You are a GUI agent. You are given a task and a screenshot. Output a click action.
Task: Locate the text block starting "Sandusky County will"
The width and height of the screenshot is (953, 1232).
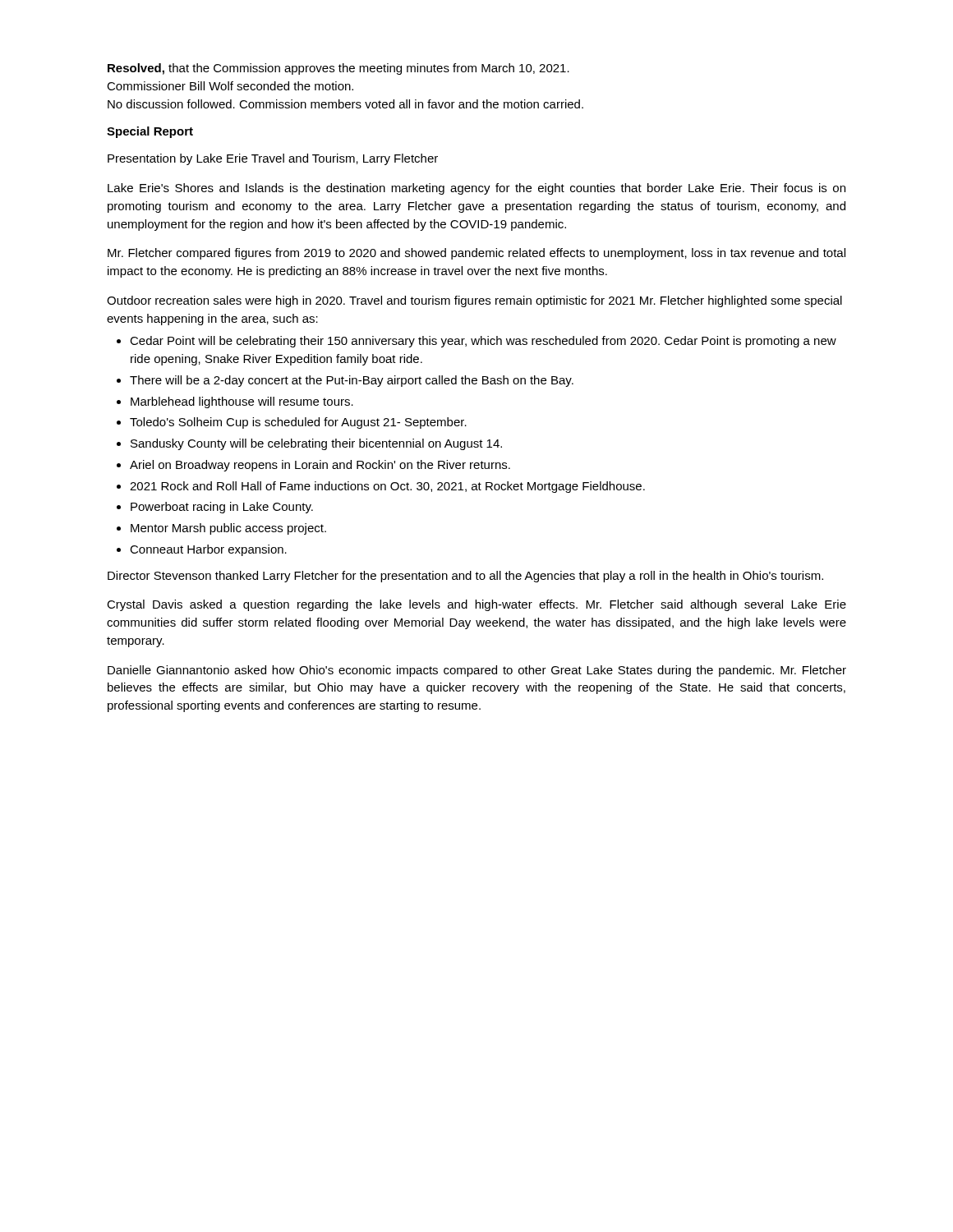click(x=316, y=443)
